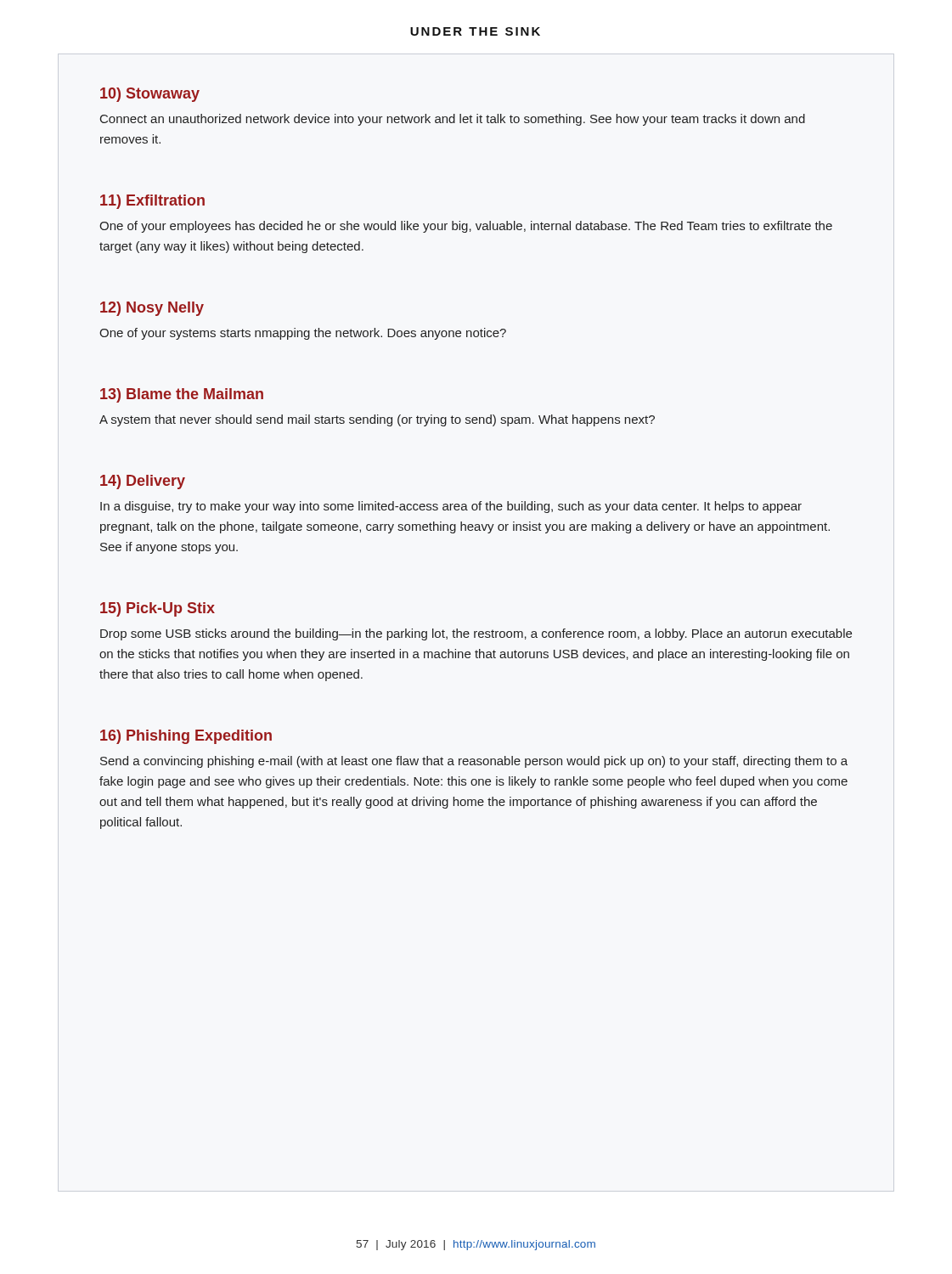
Task: Click the passage that begins "One of your employees has decided"
Action: tap(466, 236)
